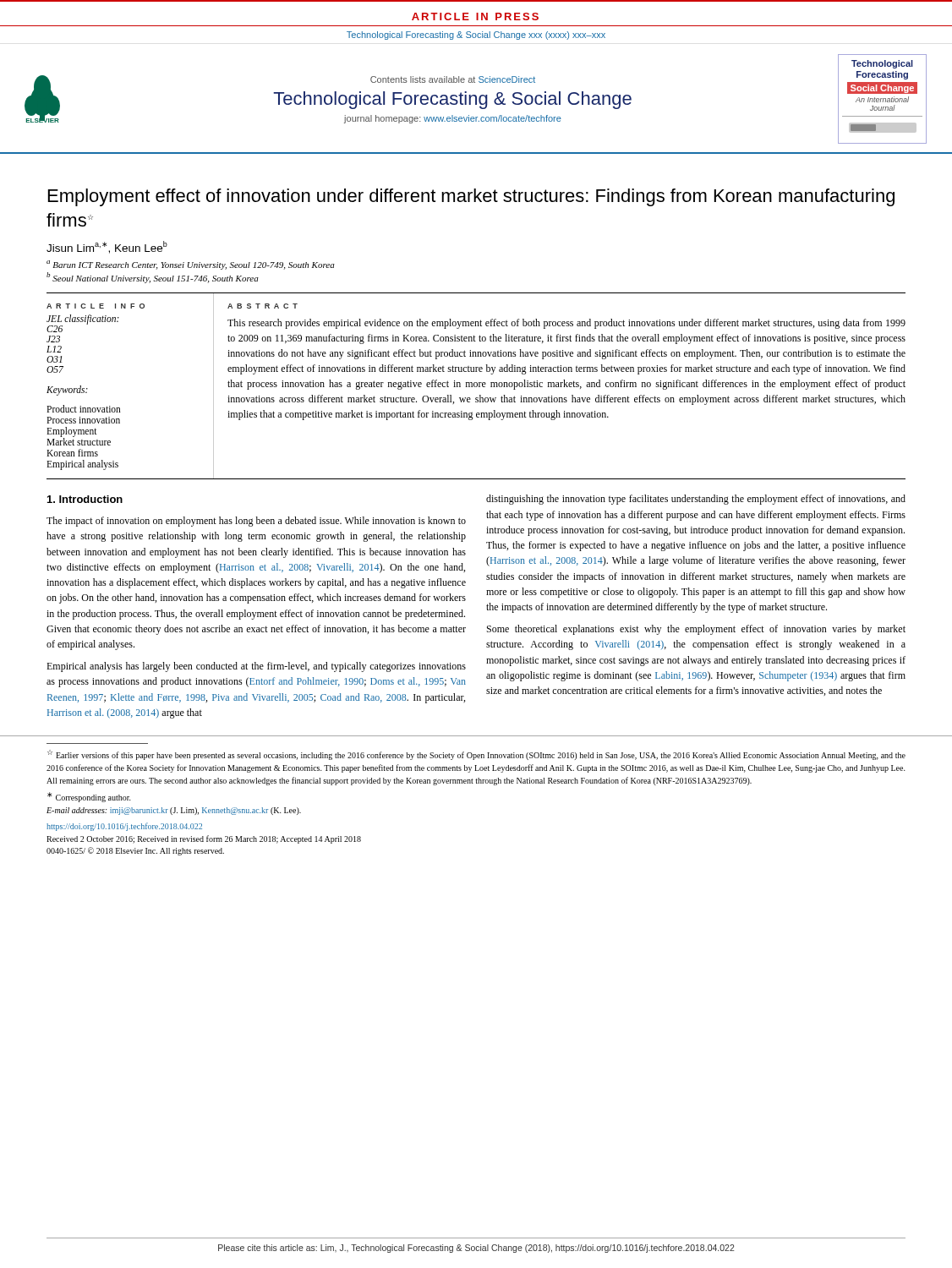Click the title that begins "Employment effect of innovation under different market"
952x1268 pixels.
(x=471, y=208)
